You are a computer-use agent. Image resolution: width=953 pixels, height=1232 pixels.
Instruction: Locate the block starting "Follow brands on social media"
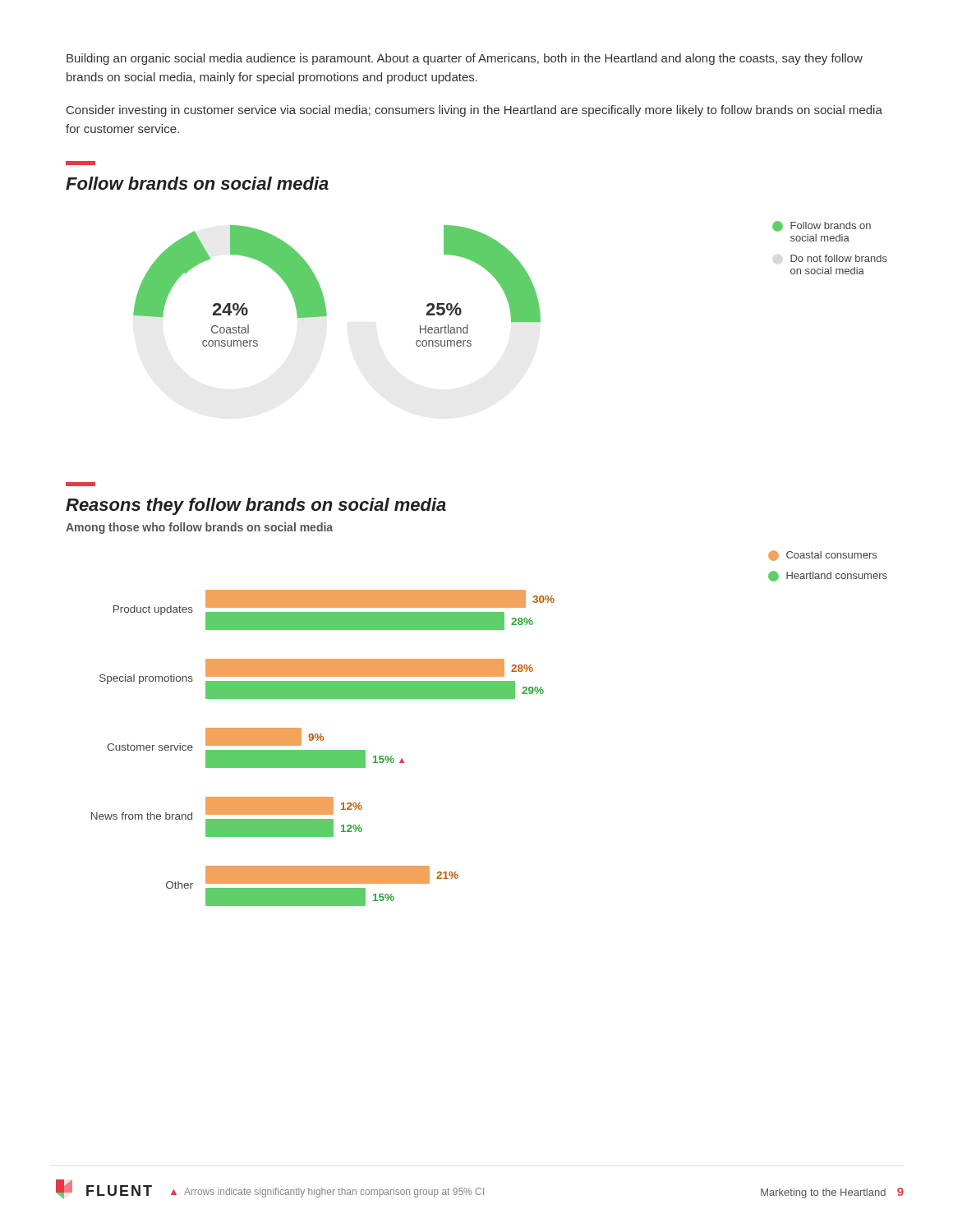point(197,184)
